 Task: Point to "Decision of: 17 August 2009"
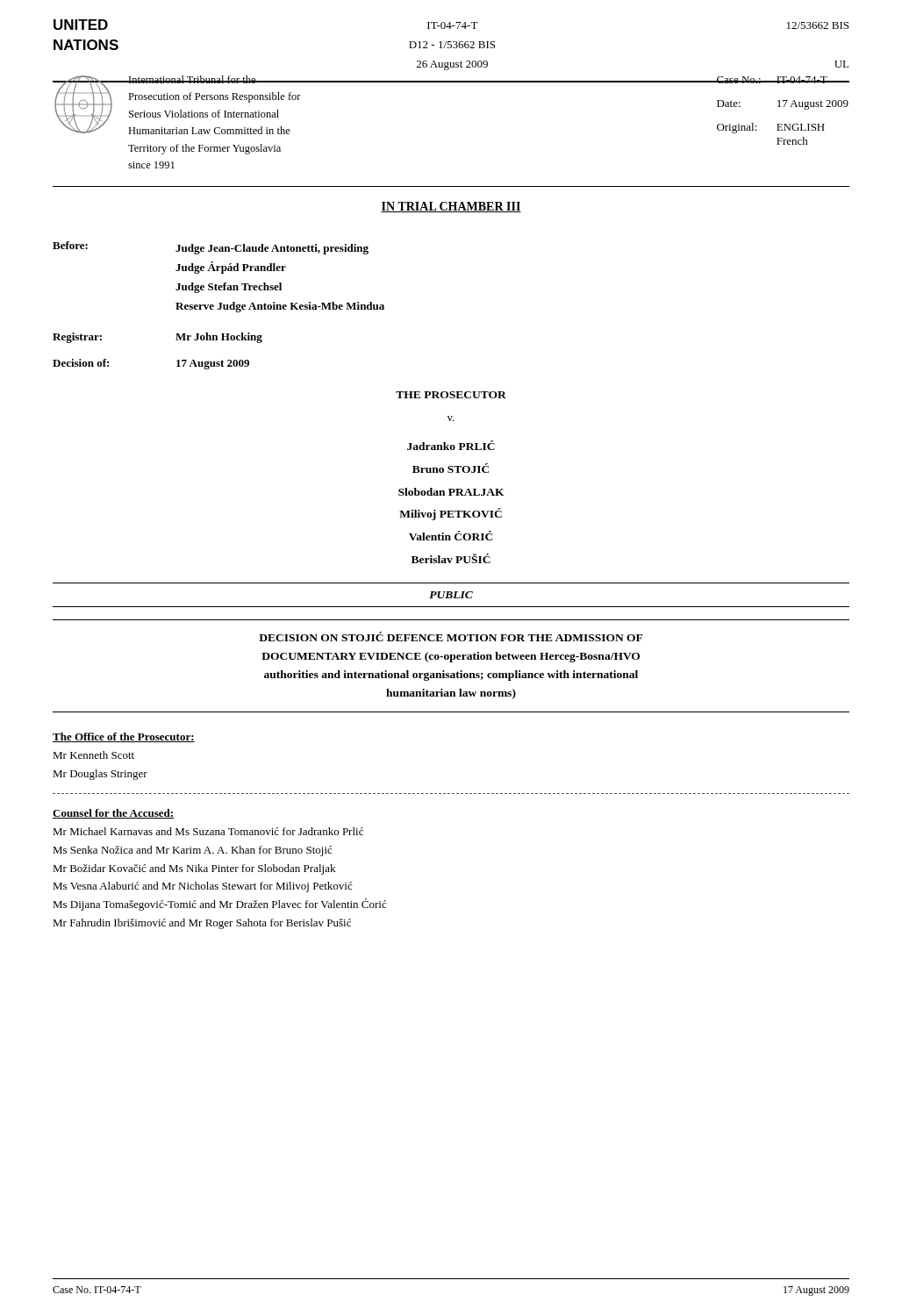point(86,364)
